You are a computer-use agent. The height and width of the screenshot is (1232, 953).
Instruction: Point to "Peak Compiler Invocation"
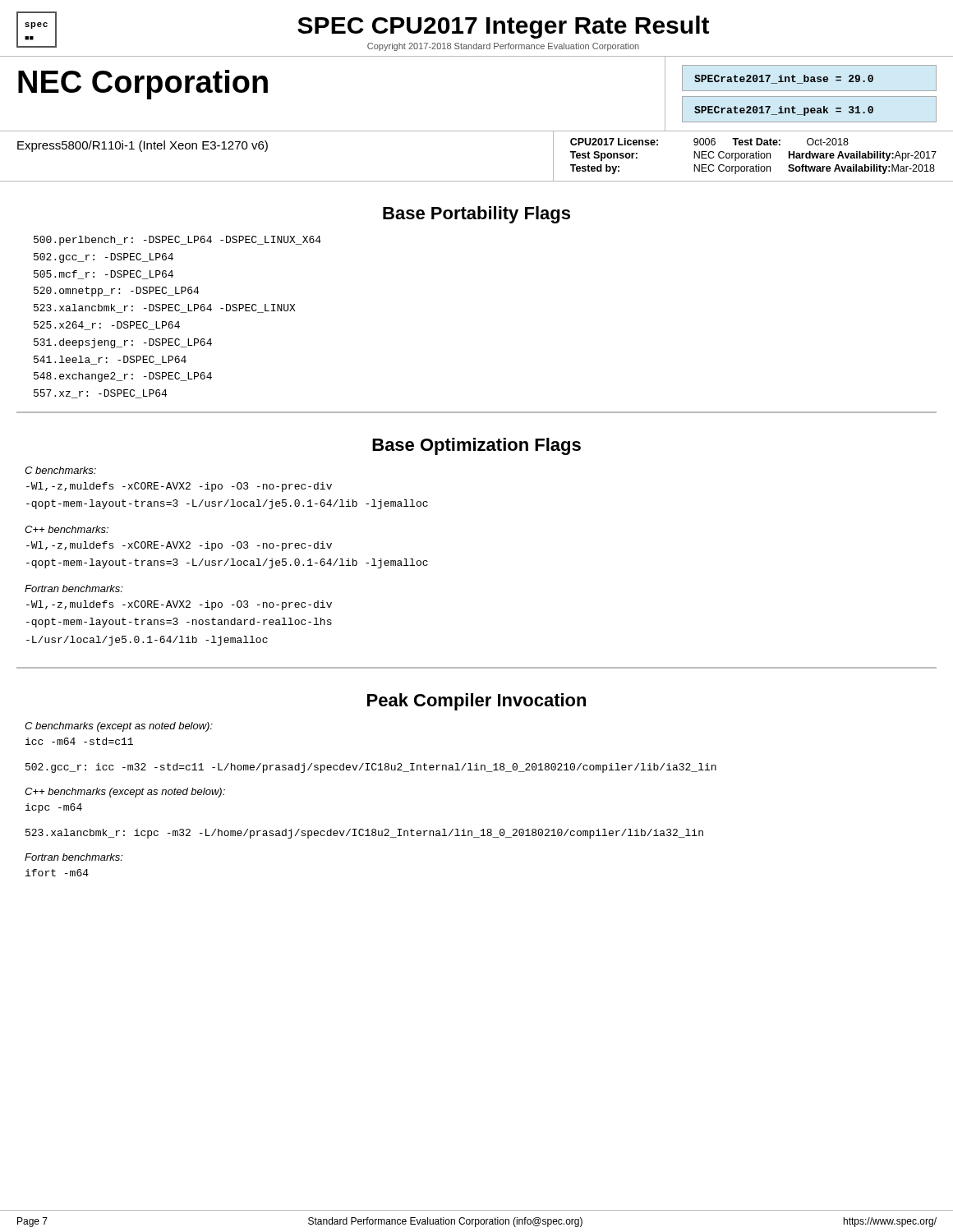(476, 700)
